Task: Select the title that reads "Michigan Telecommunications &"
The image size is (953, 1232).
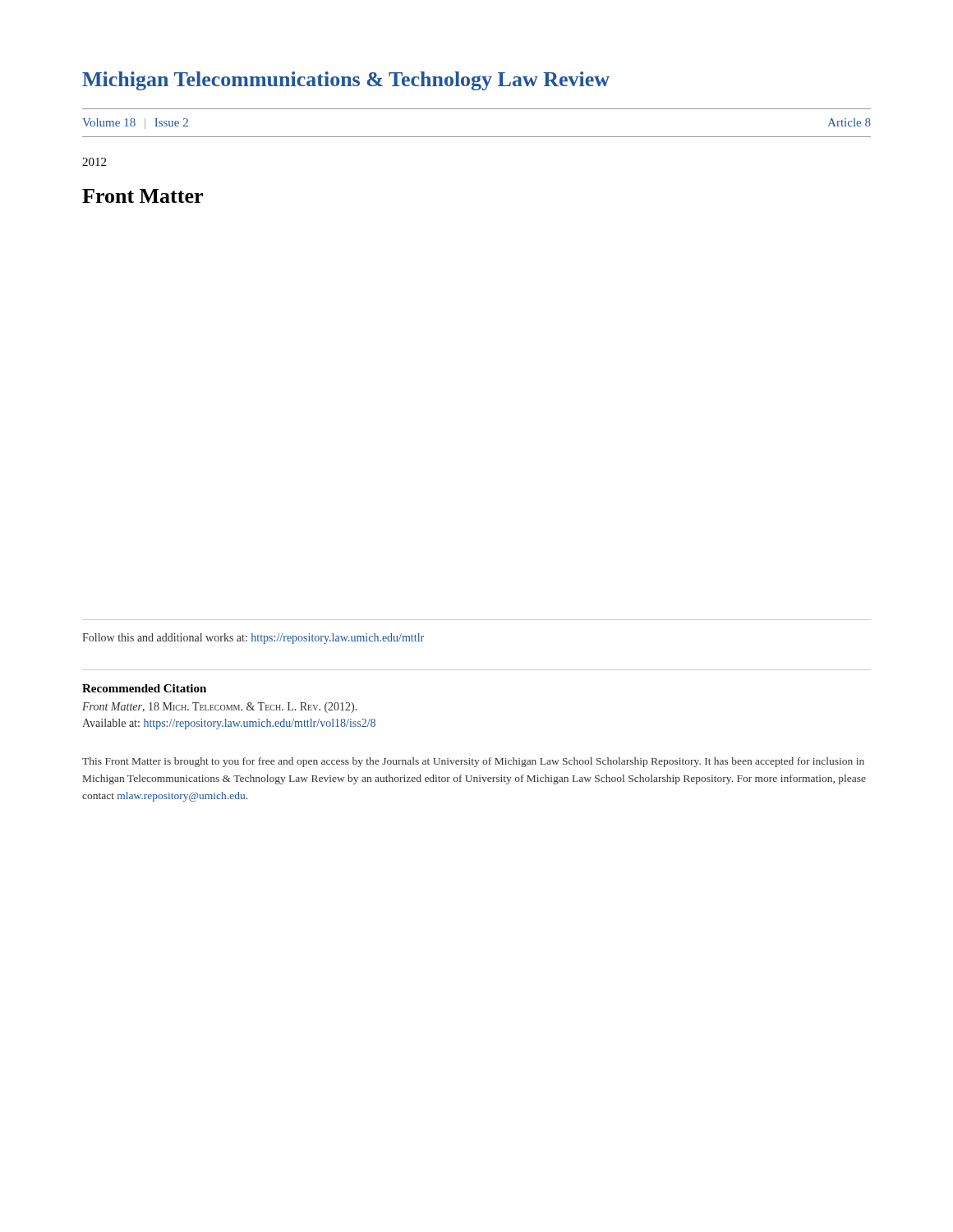Action: tap(346, 79)
